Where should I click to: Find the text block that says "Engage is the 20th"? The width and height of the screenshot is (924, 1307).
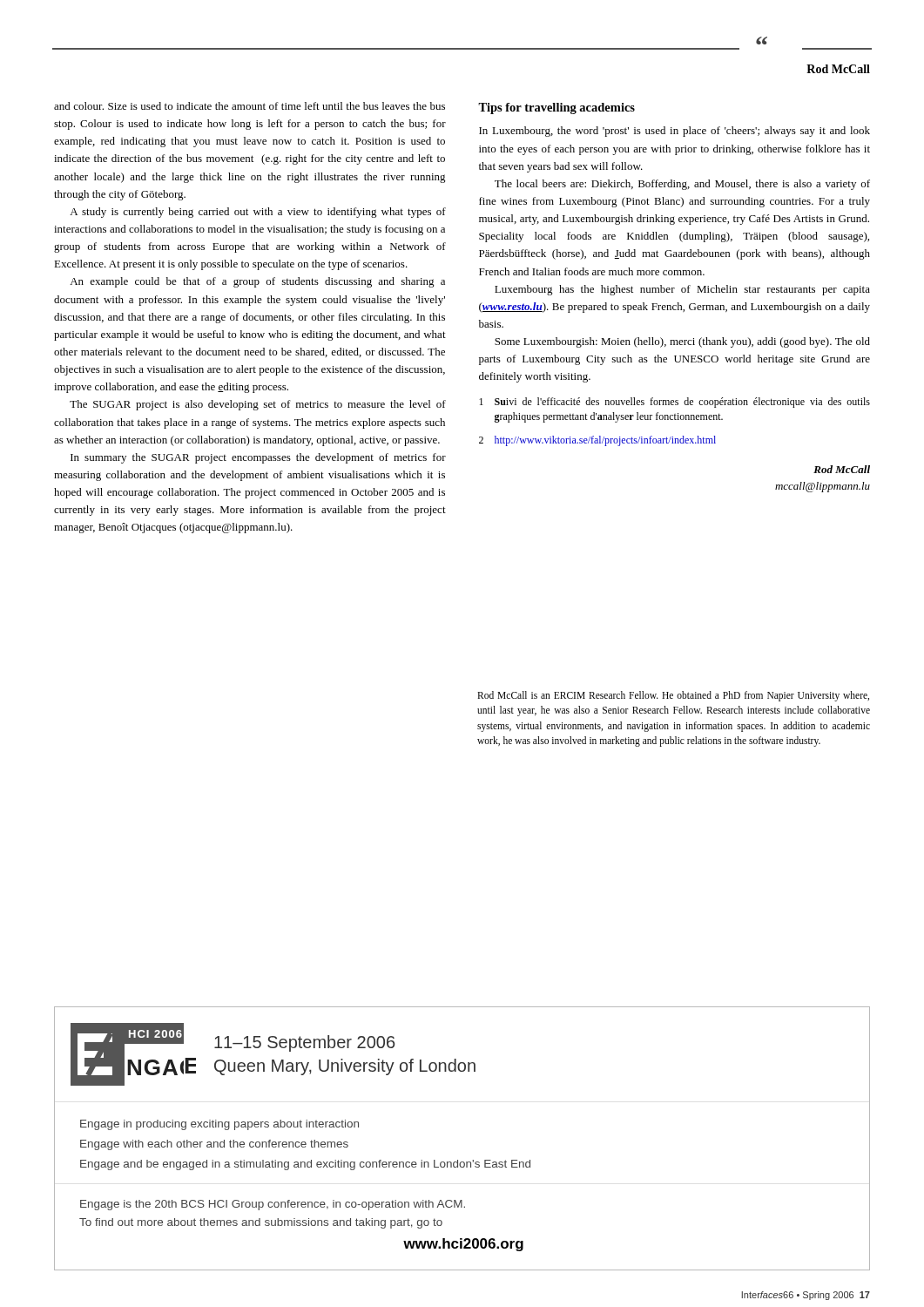(x=273, y=1213)
